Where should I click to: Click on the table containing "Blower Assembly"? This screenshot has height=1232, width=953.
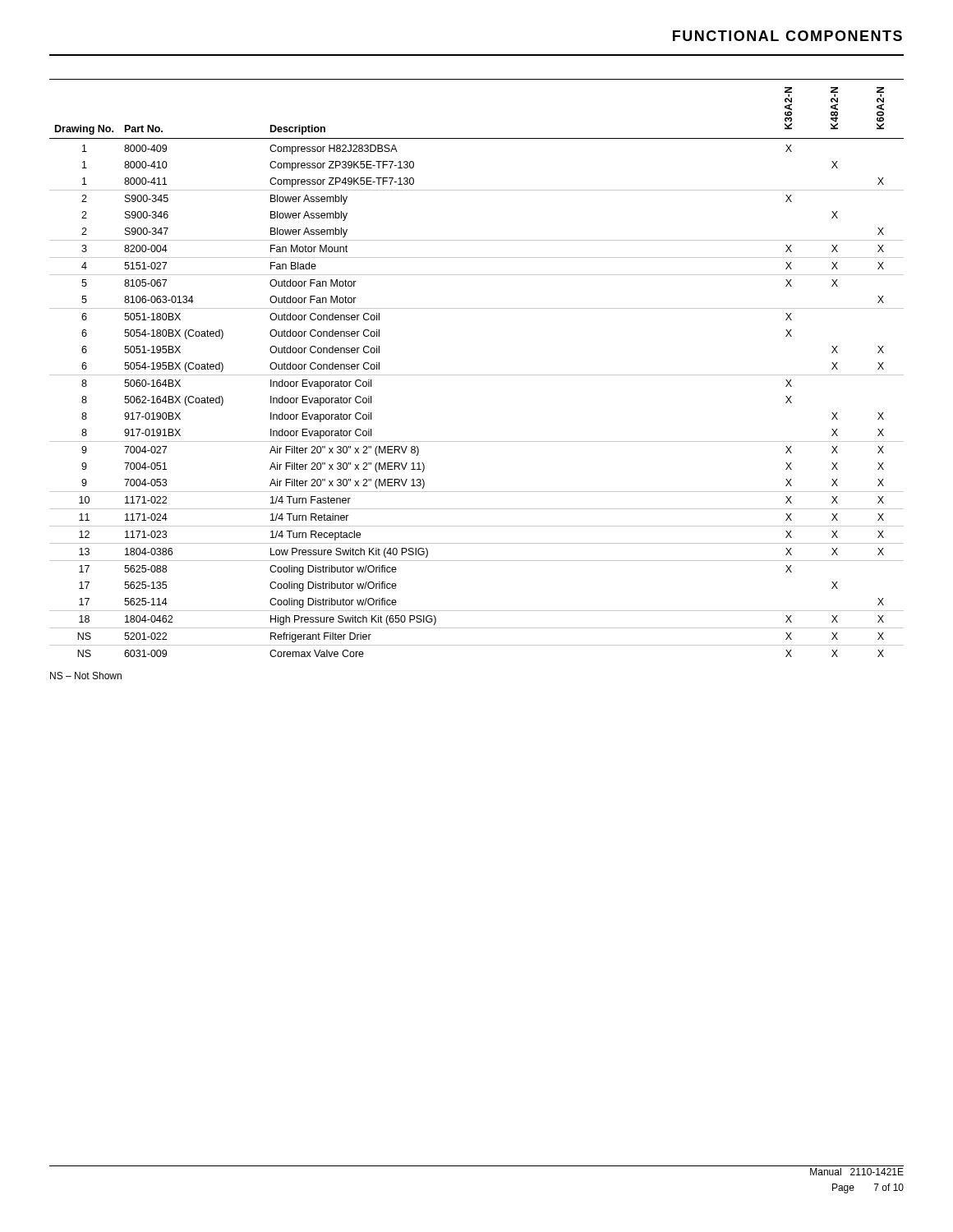(x=476, y=380)
